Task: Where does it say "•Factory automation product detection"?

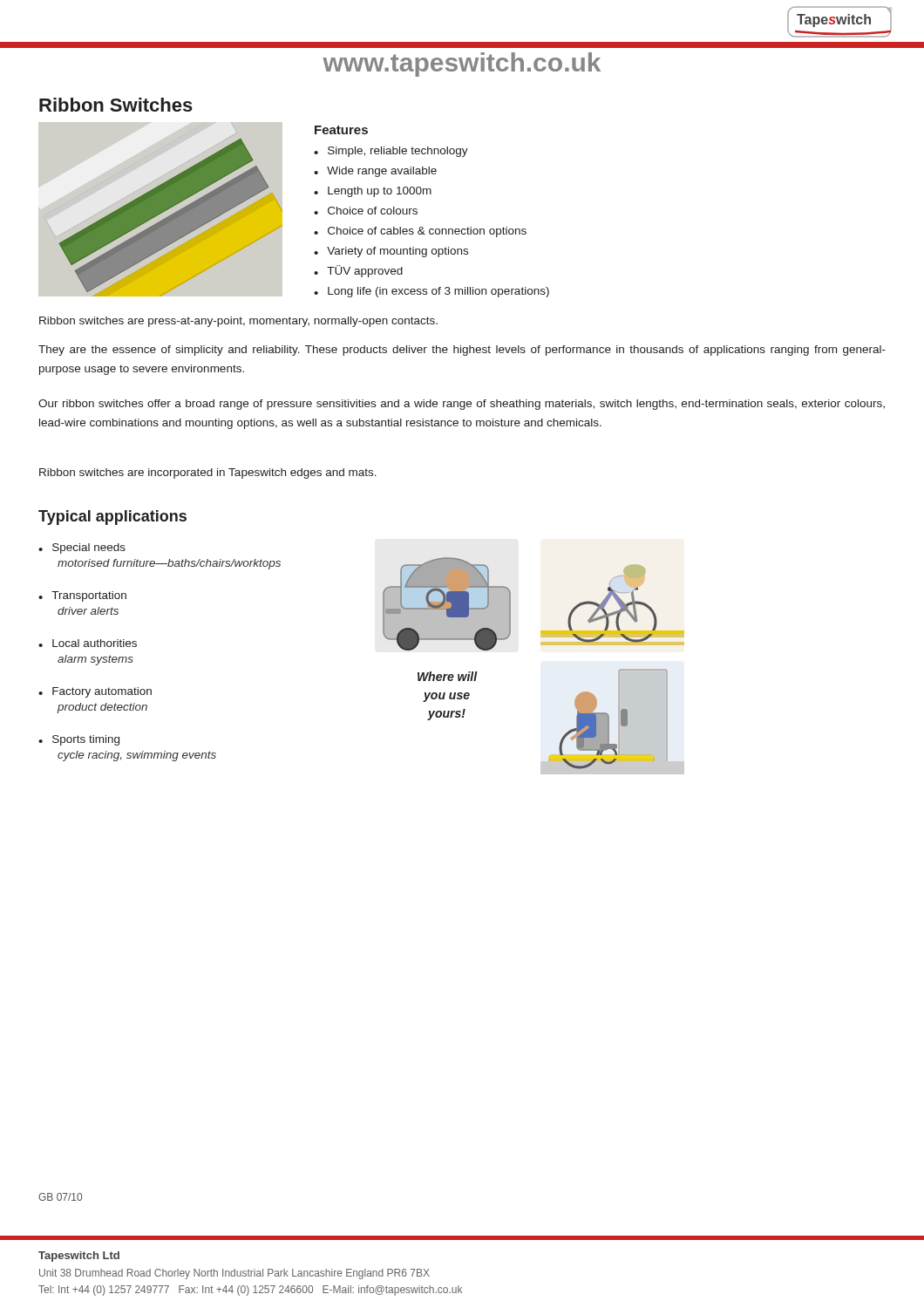Action: pyautogui.click(x=95, y=692)
